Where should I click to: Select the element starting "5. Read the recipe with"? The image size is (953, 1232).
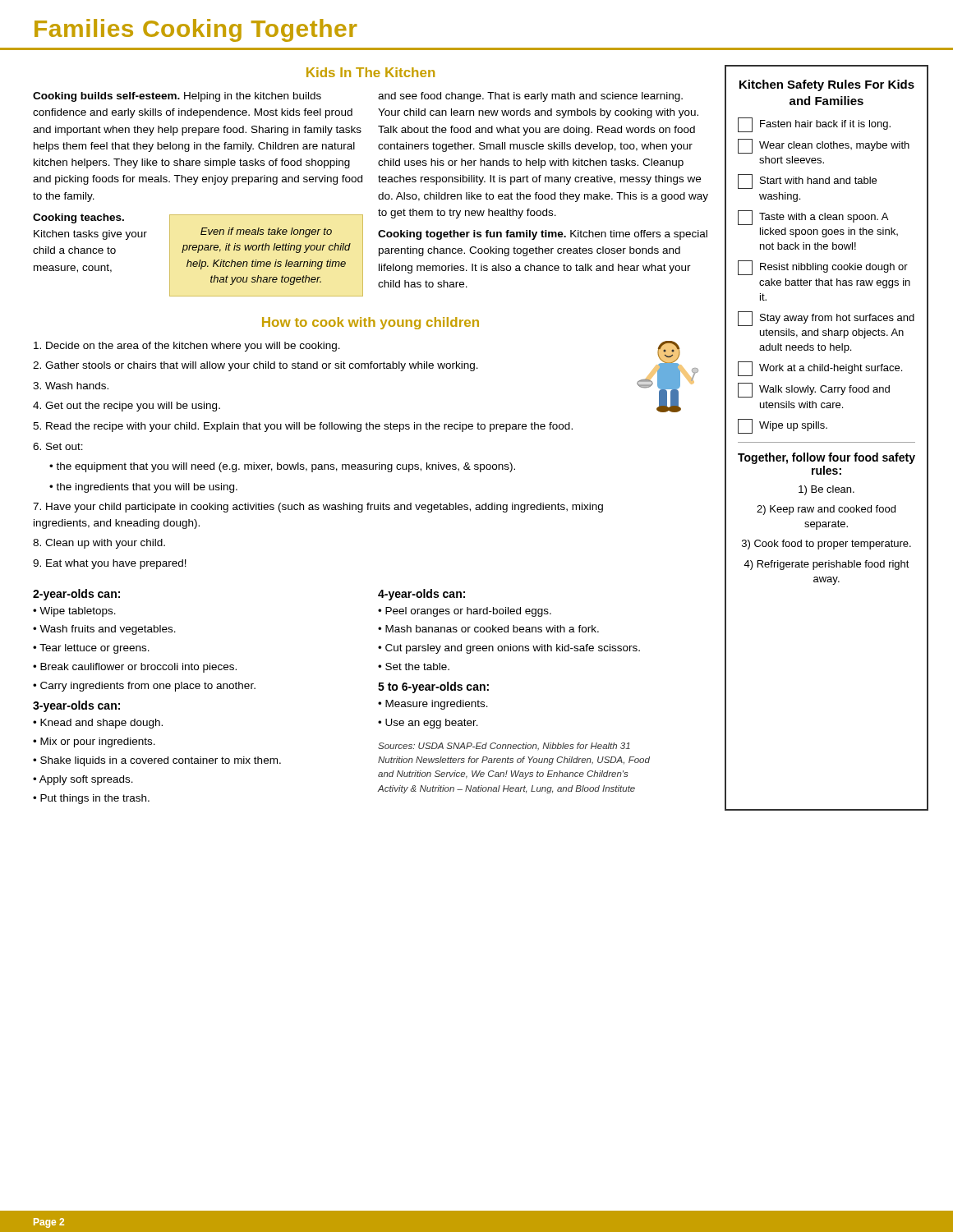tap(303, 426)
